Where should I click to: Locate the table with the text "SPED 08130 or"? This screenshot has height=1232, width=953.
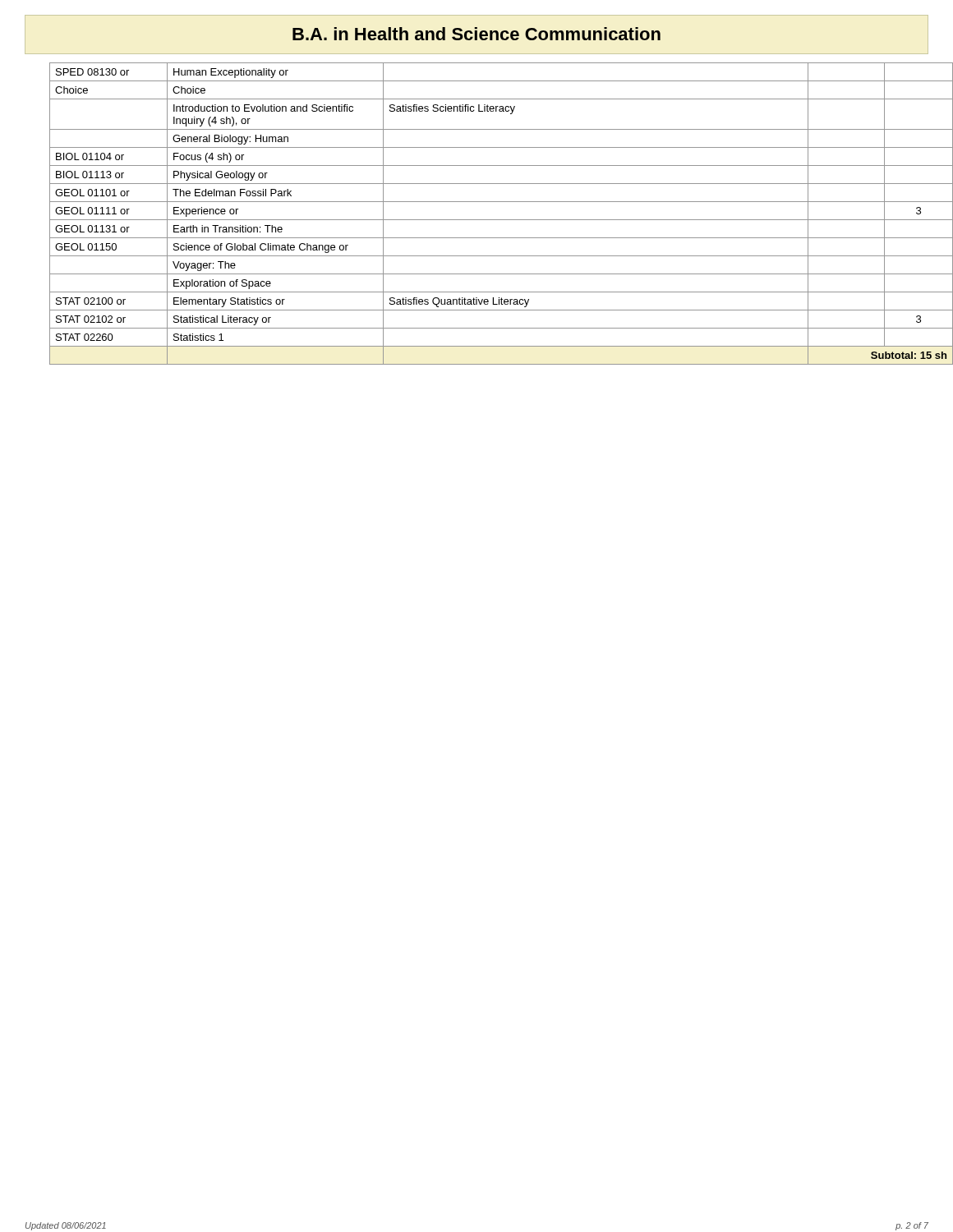(476, 214)
